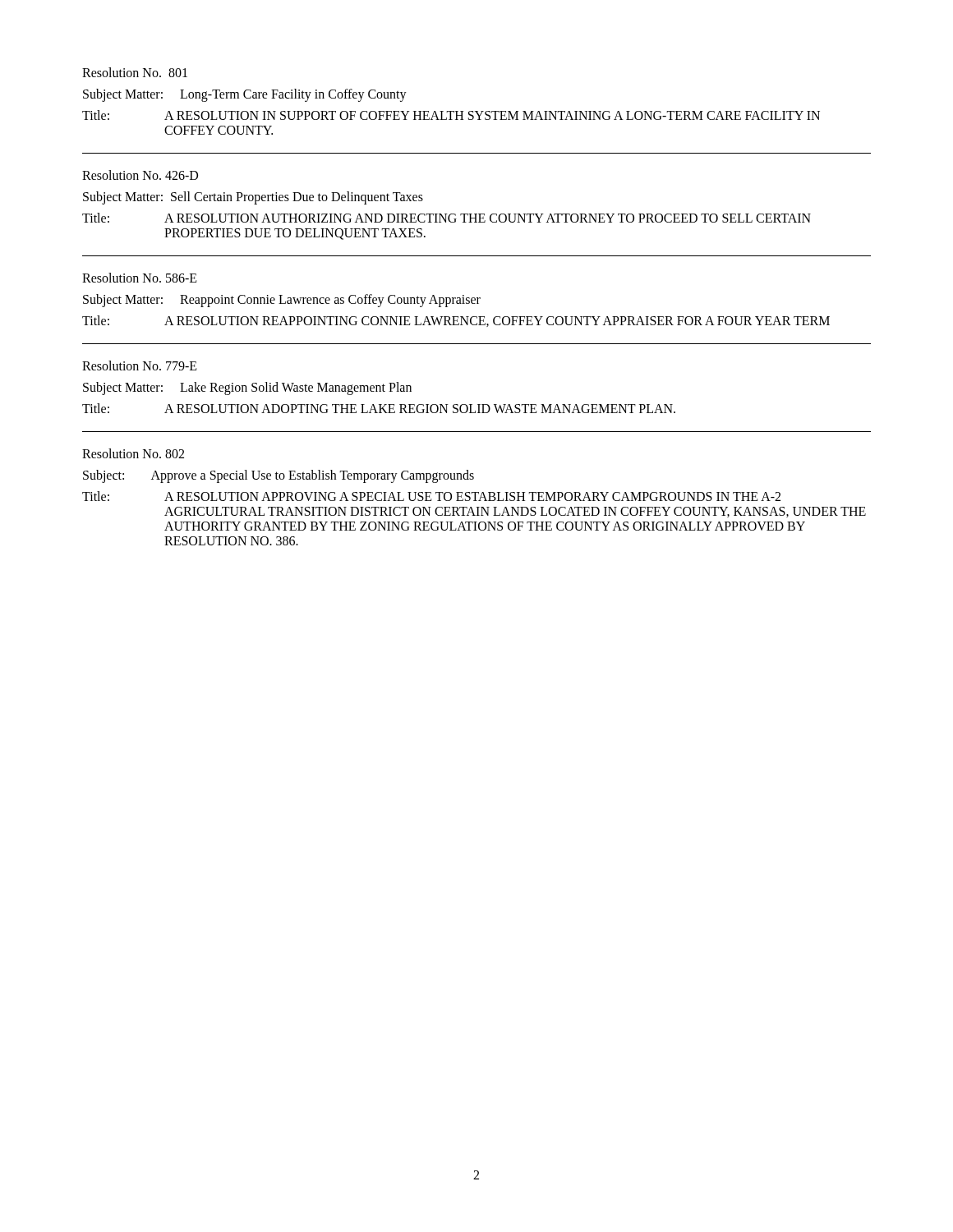953x1232 pixels.
Task: Point to the text starting "Title: A RESOLUTION REAPPOINTING"
Action: 476,321
